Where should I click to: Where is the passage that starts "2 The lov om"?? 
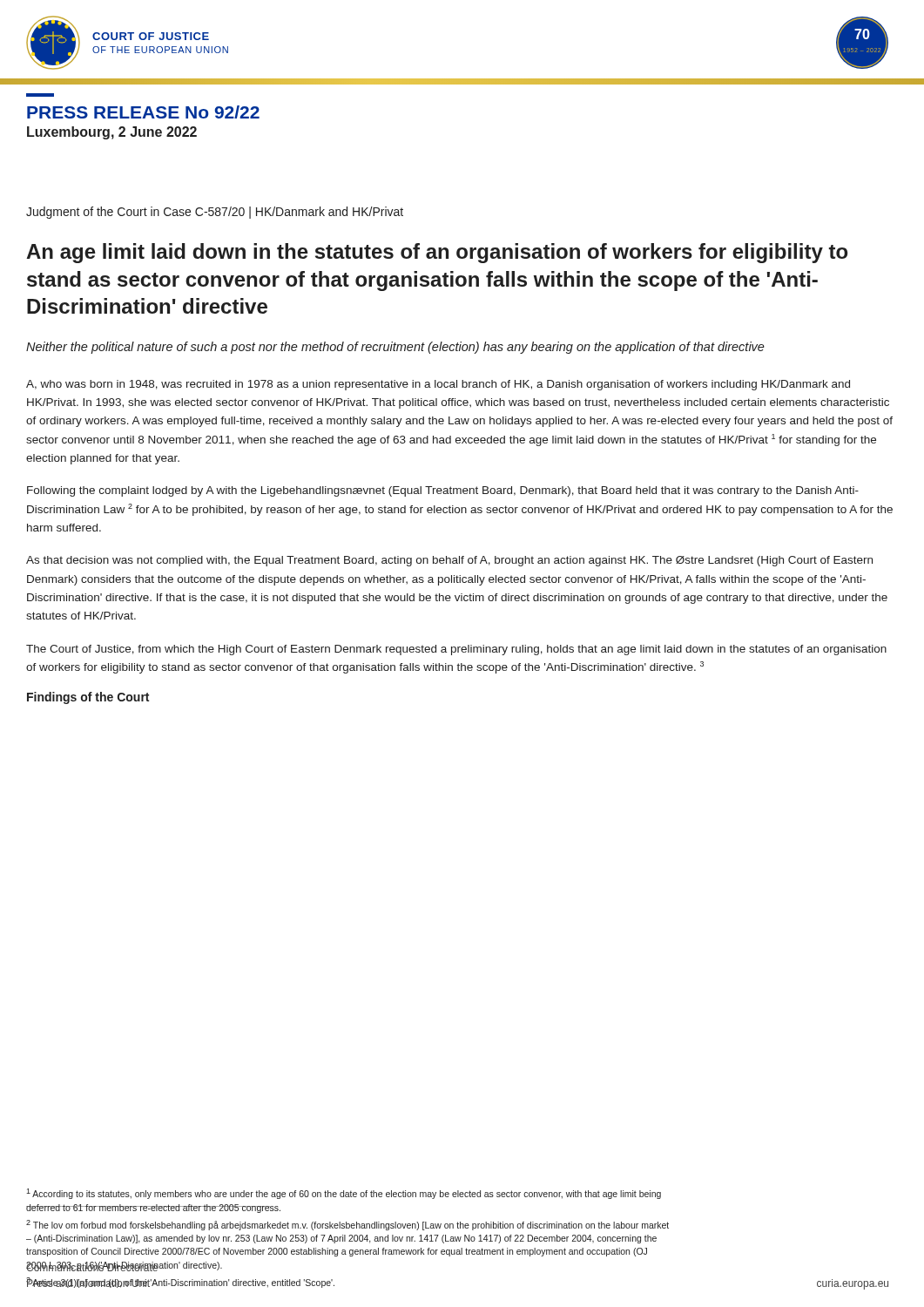tap(348, 1244)
